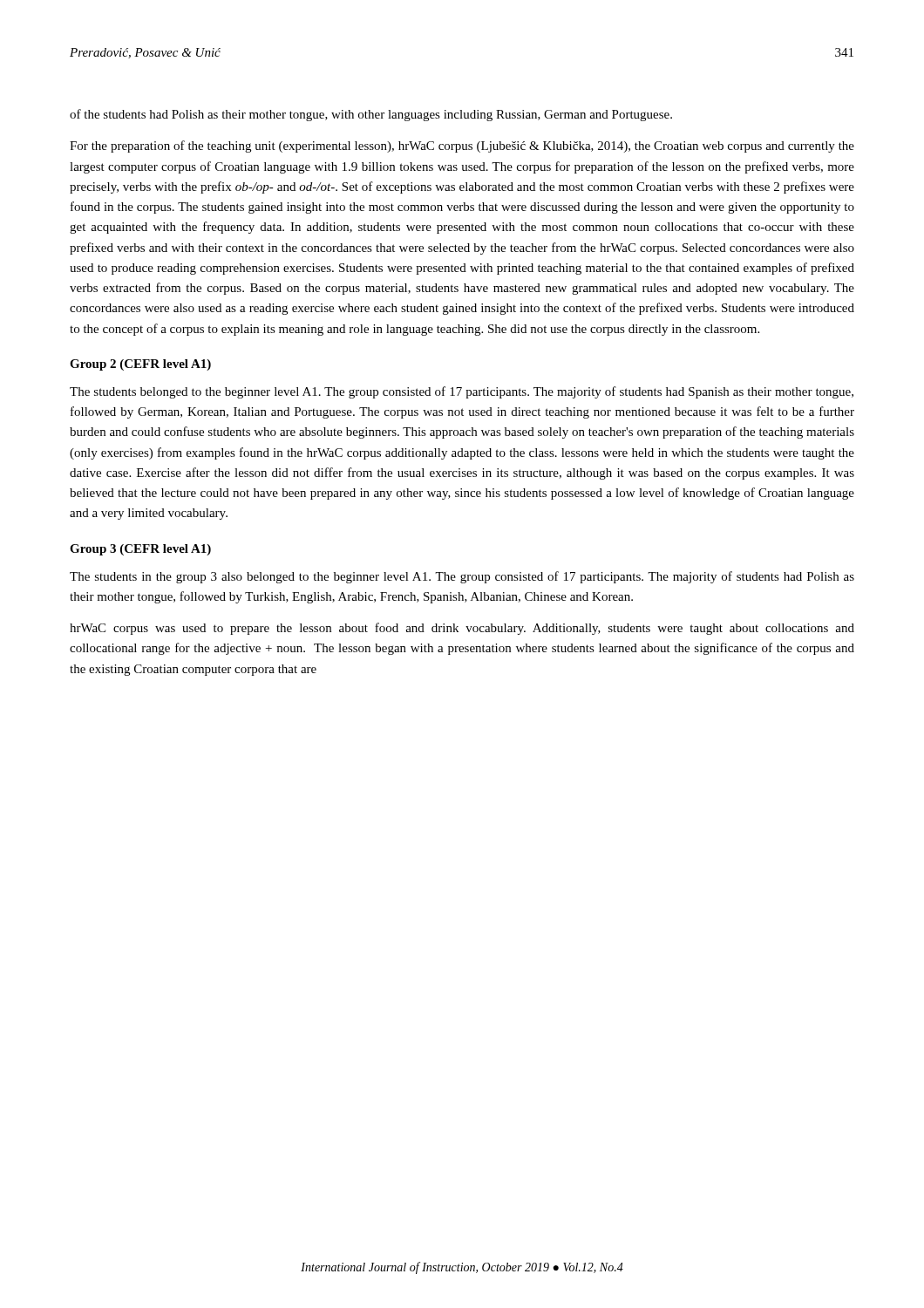The image size is (924, 1308).
Task: Click on the text starting "The students belonged to the beginner"
Action: tap(462, 452)
